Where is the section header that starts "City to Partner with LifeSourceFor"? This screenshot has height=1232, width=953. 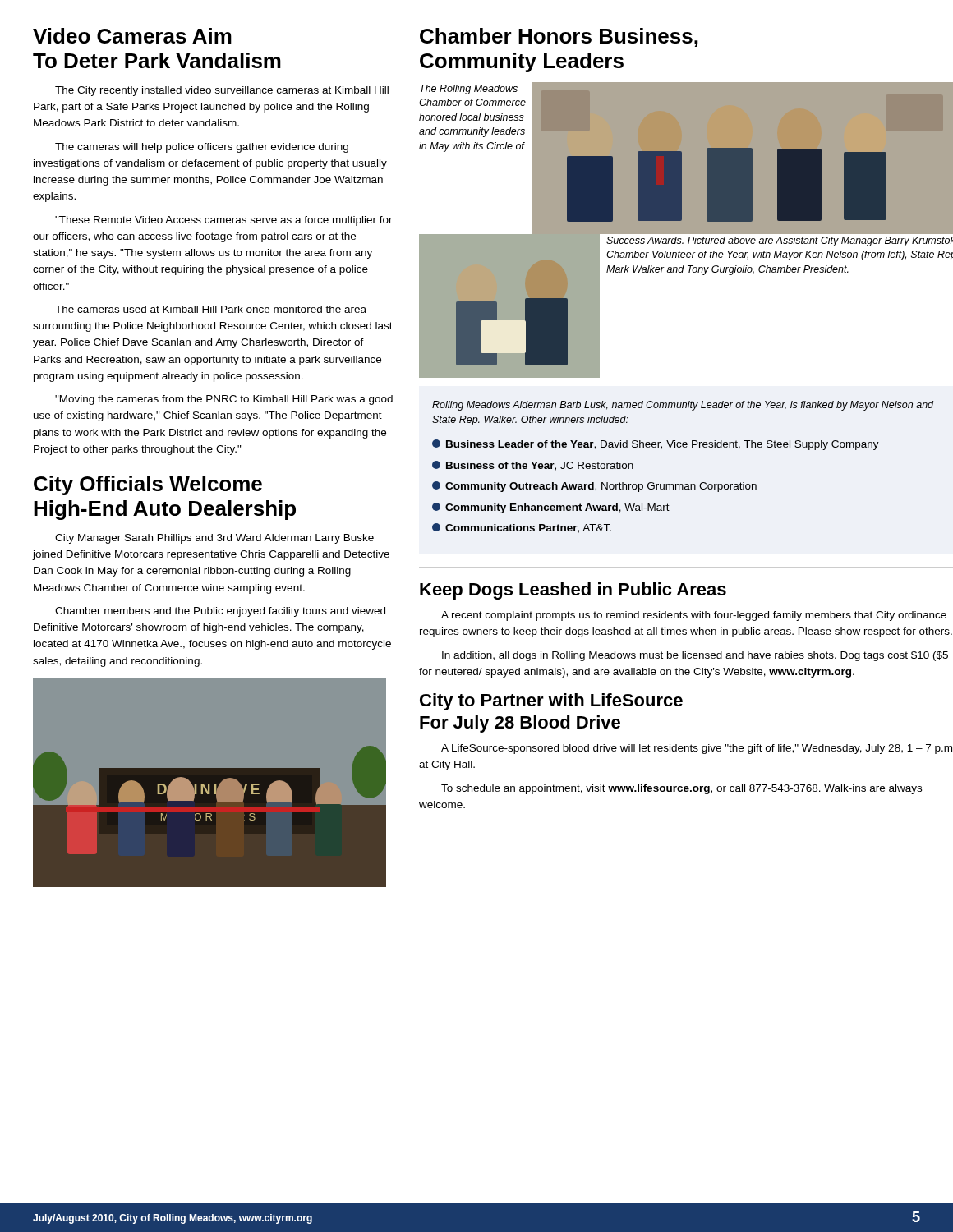[686, 712]
